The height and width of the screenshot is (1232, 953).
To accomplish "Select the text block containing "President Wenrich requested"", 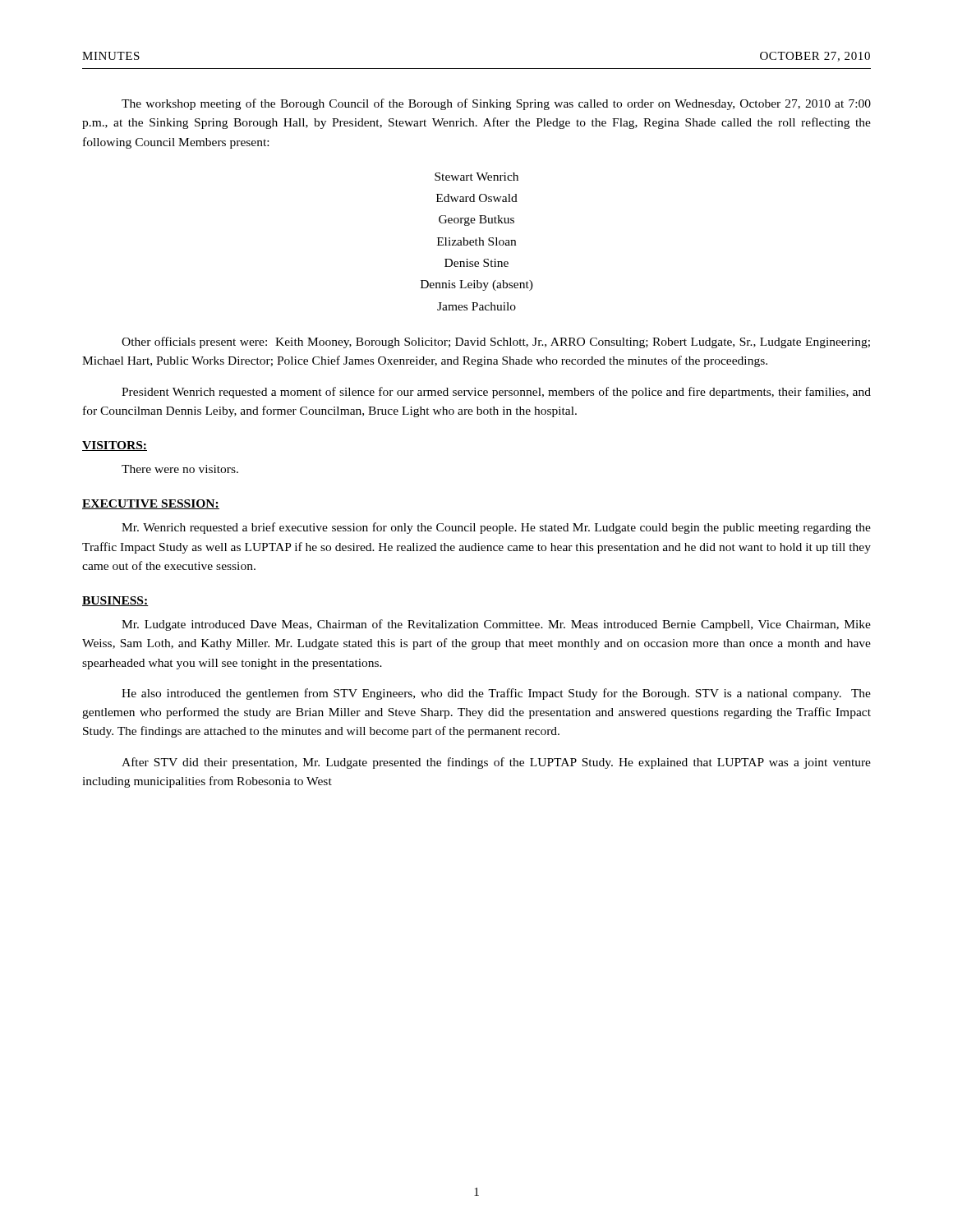I will tap(476, 401).
